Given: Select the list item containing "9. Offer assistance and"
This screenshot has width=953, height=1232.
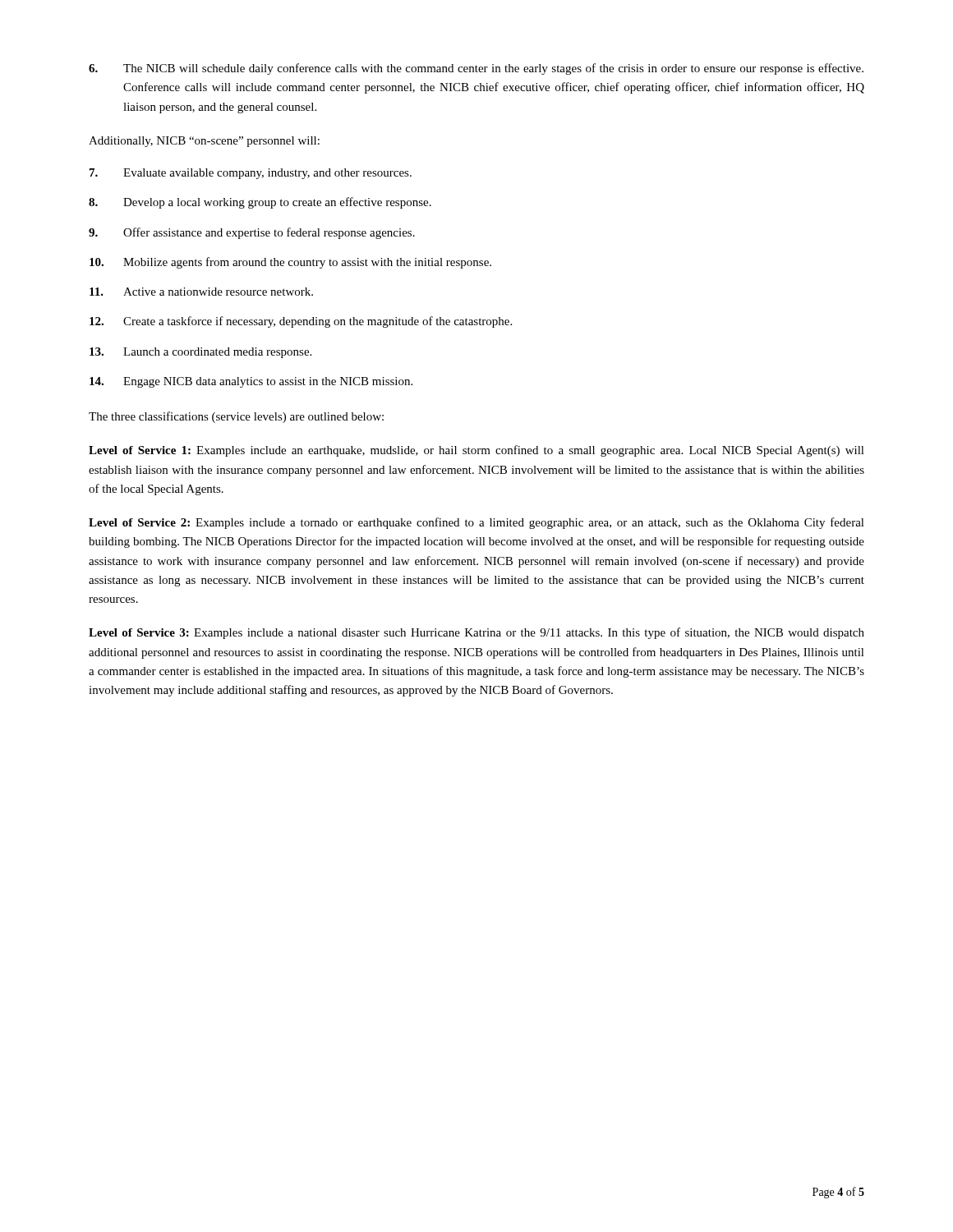Looking at the screenshot, I should (252, 233).
